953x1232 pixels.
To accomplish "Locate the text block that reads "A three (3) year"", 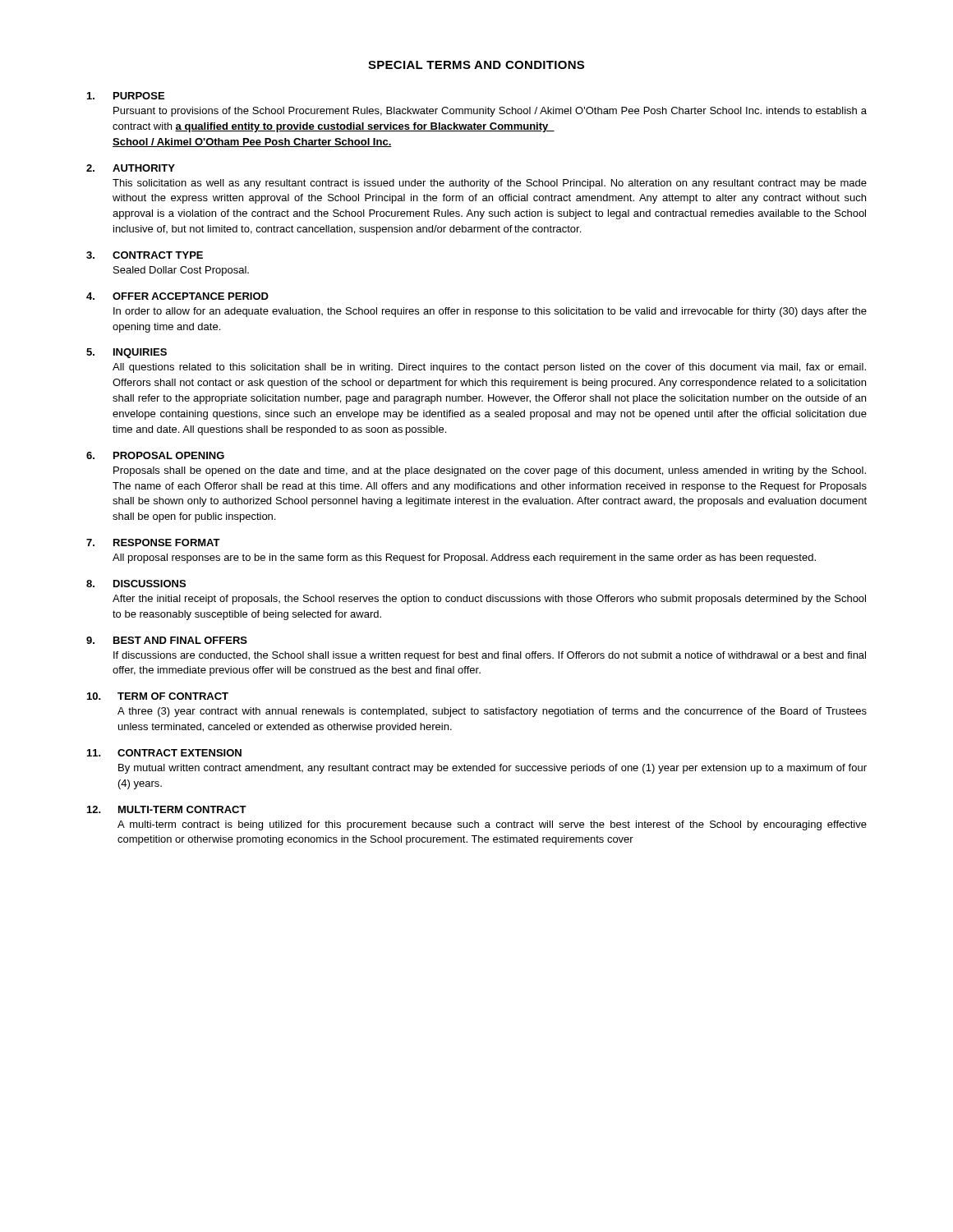I will [492, 719].
